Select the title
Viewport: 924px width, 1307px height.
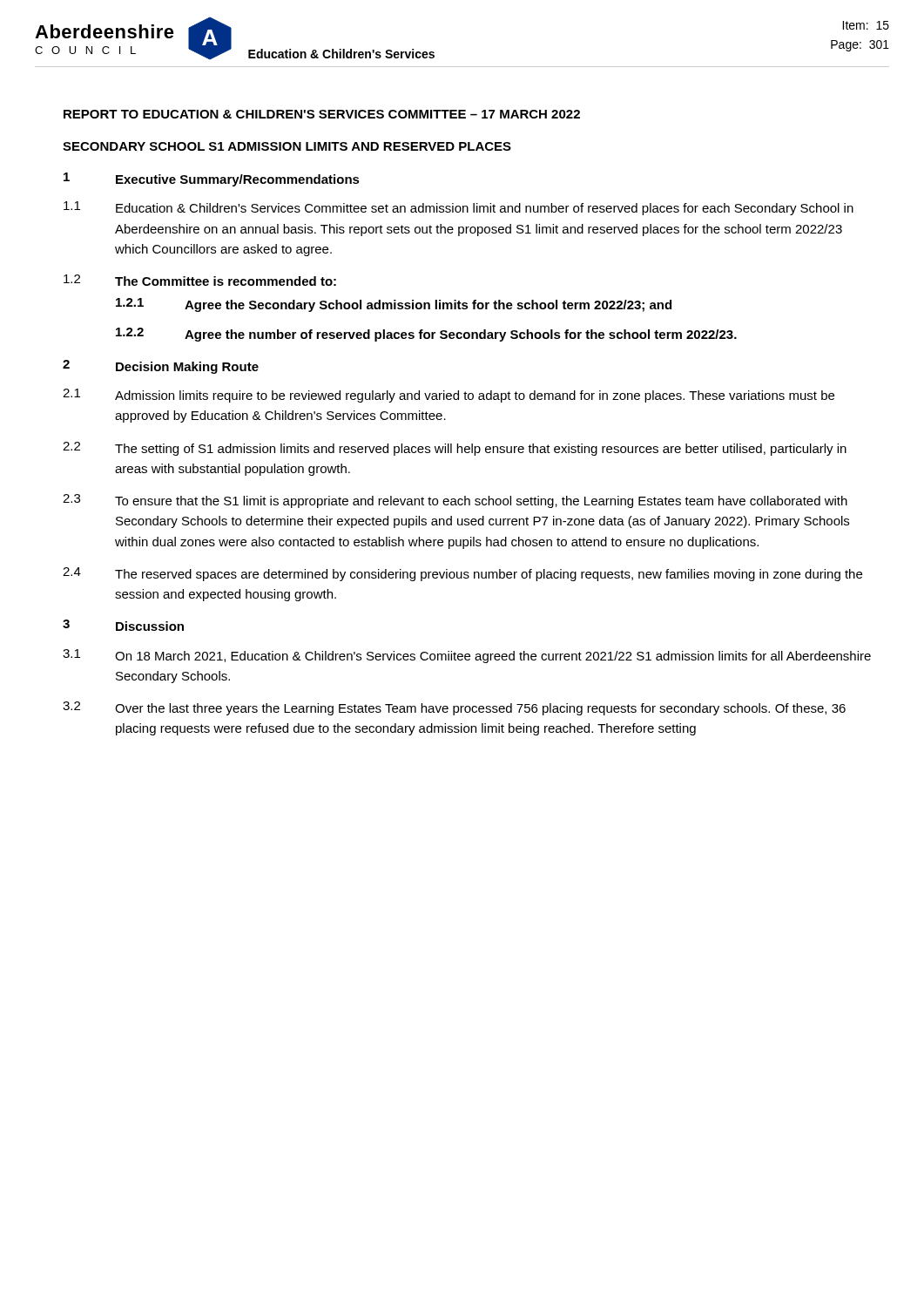[322, 114]
